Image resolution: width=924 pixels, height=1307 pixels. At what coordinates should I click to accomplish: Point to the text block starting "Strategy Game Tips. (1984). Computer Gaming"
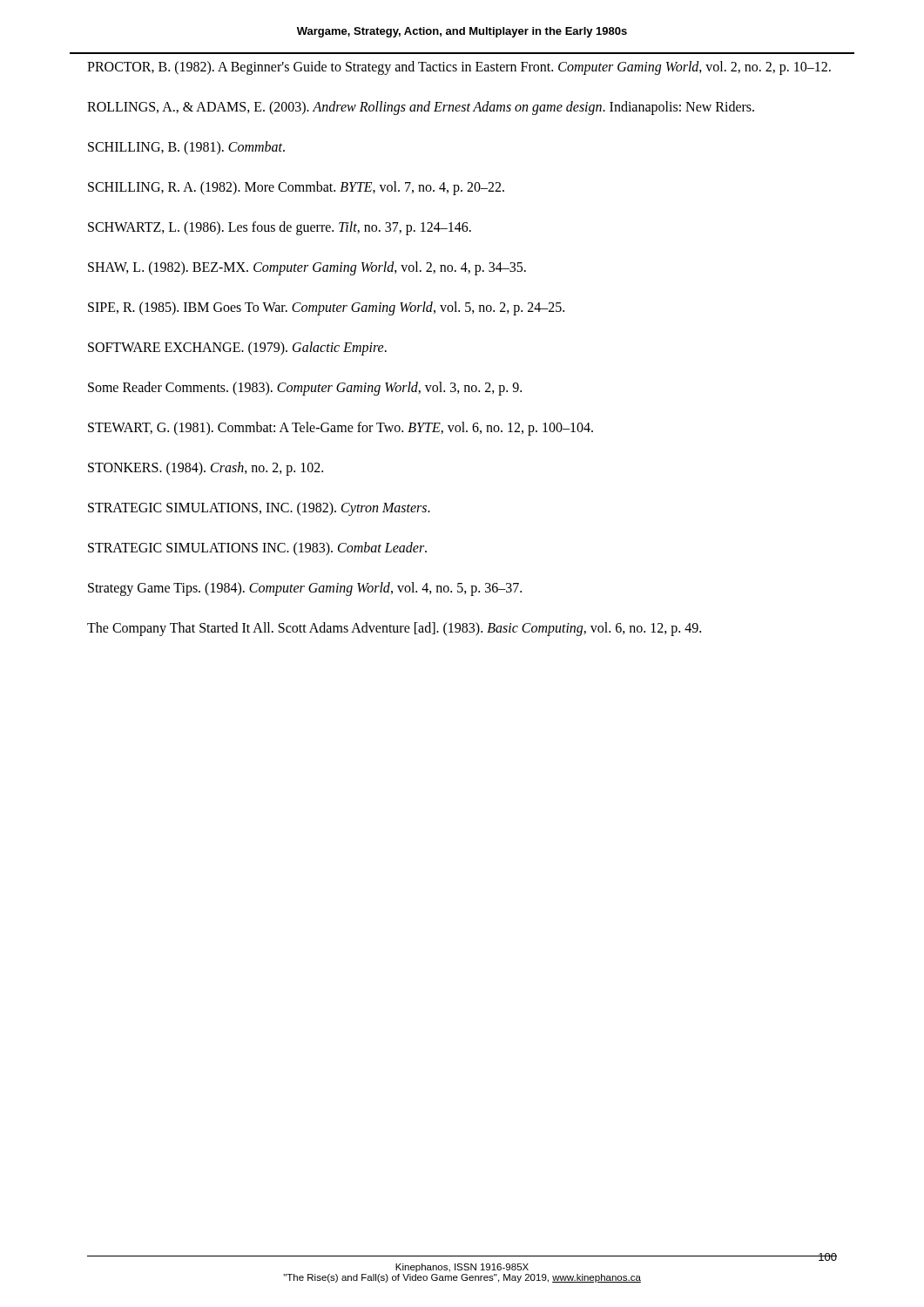point(305,588)
